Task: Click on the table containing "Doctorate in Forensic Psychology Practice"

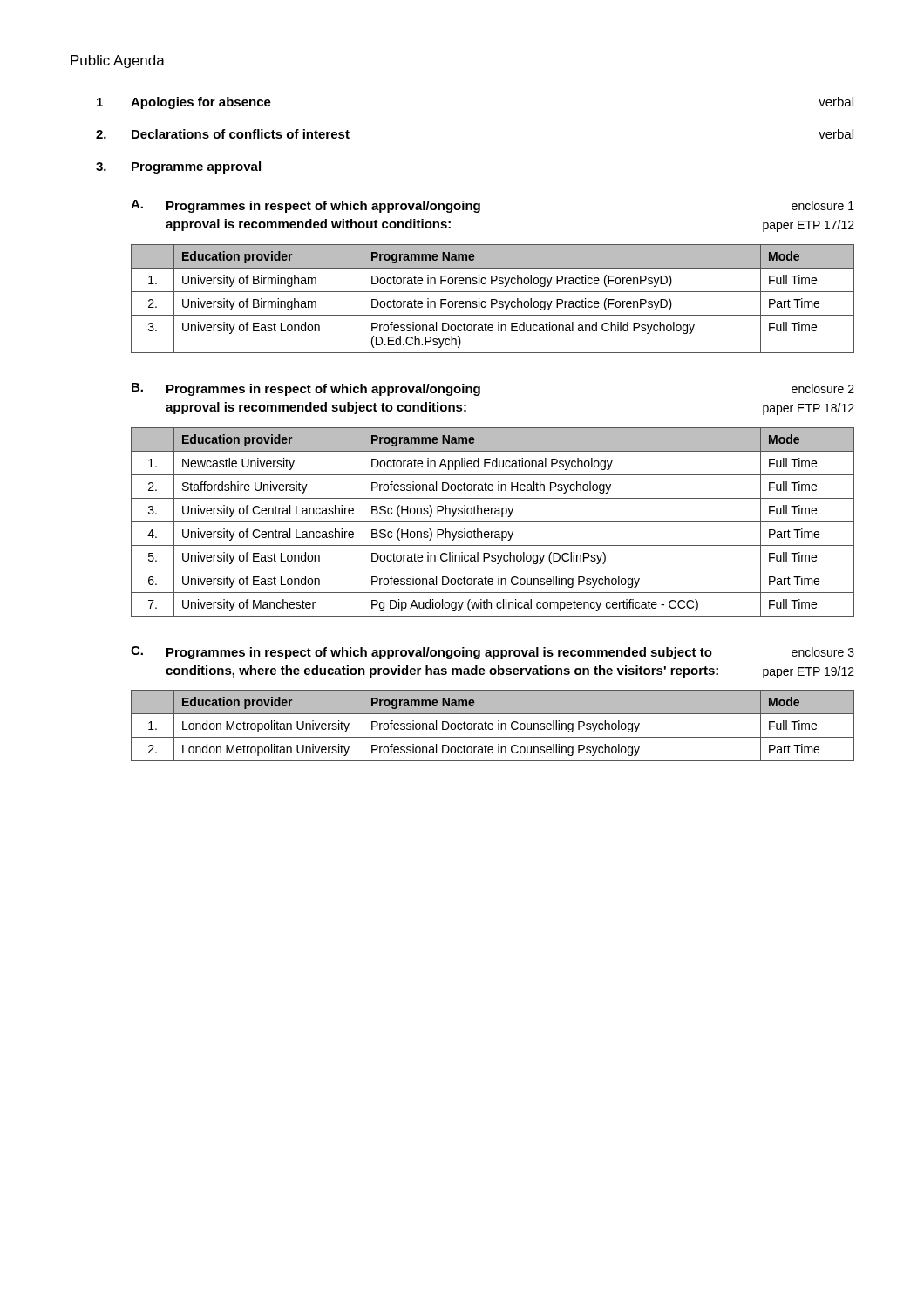Action: (x=492, y=298)
